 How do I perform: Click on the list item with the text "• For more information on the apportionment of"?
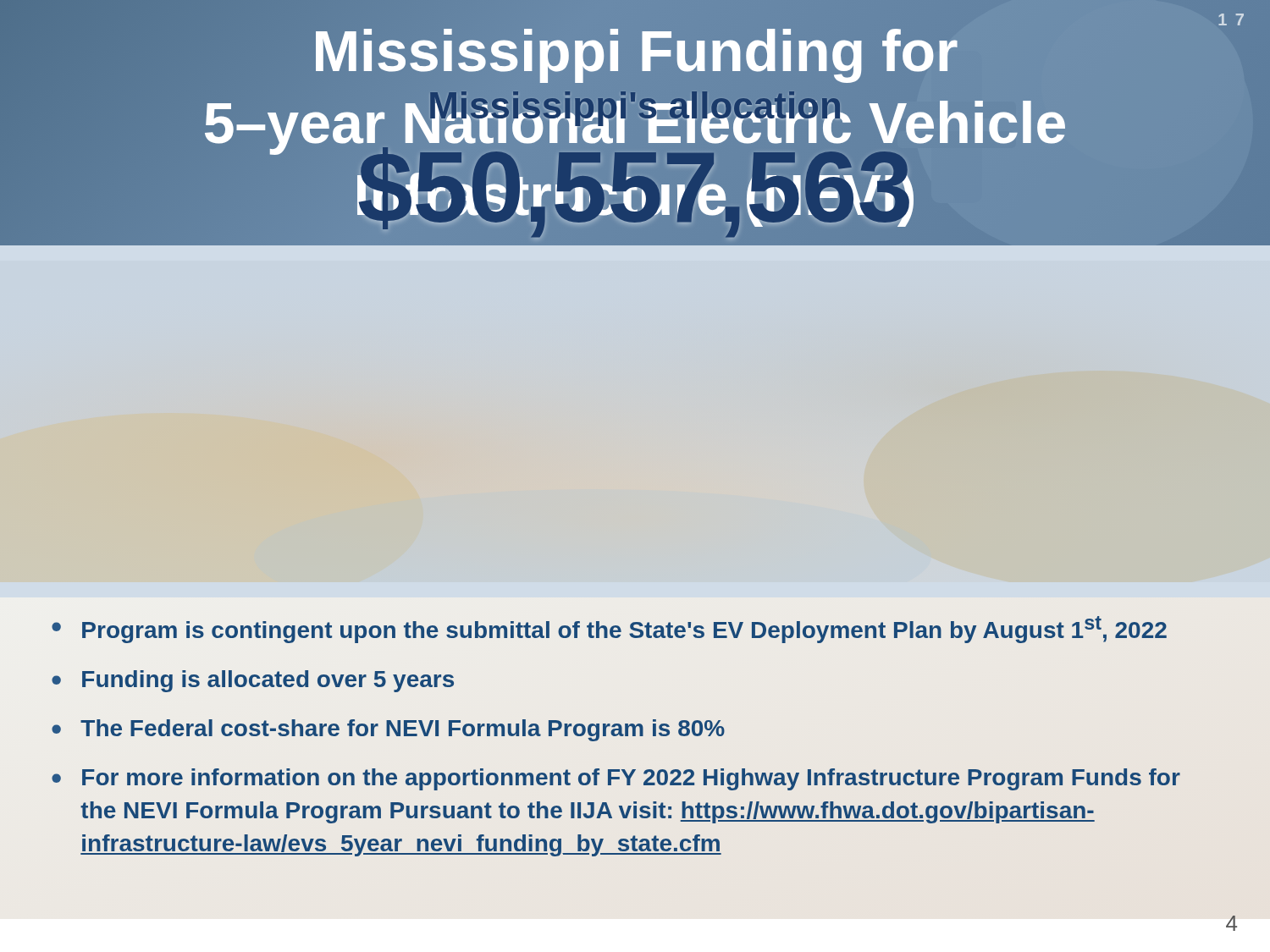(x=635, y=810)
